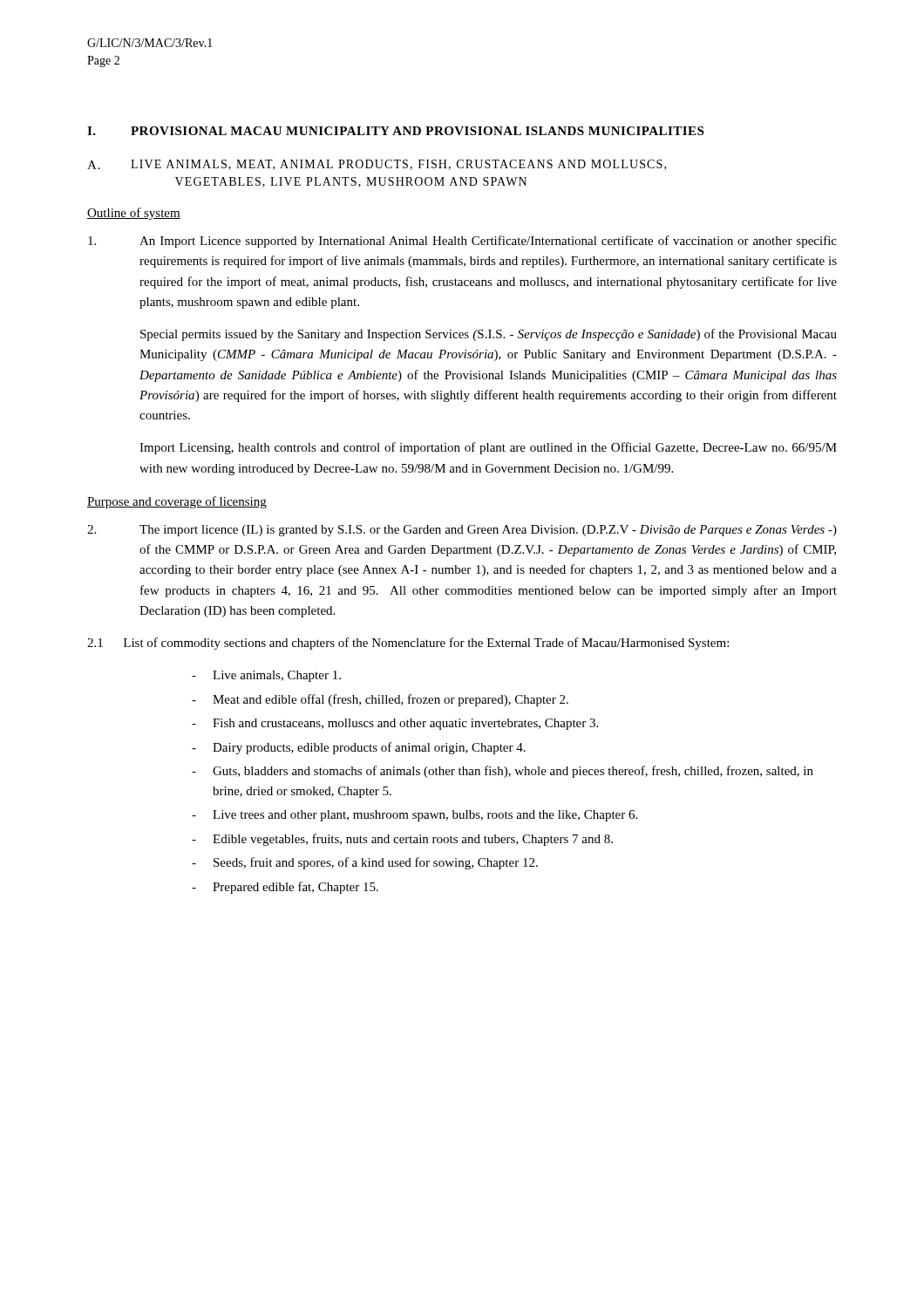Select the text block with the text "The import licence (IL) is granted by S.I.S."
The image size is (924, 1308).
point(462,570)
